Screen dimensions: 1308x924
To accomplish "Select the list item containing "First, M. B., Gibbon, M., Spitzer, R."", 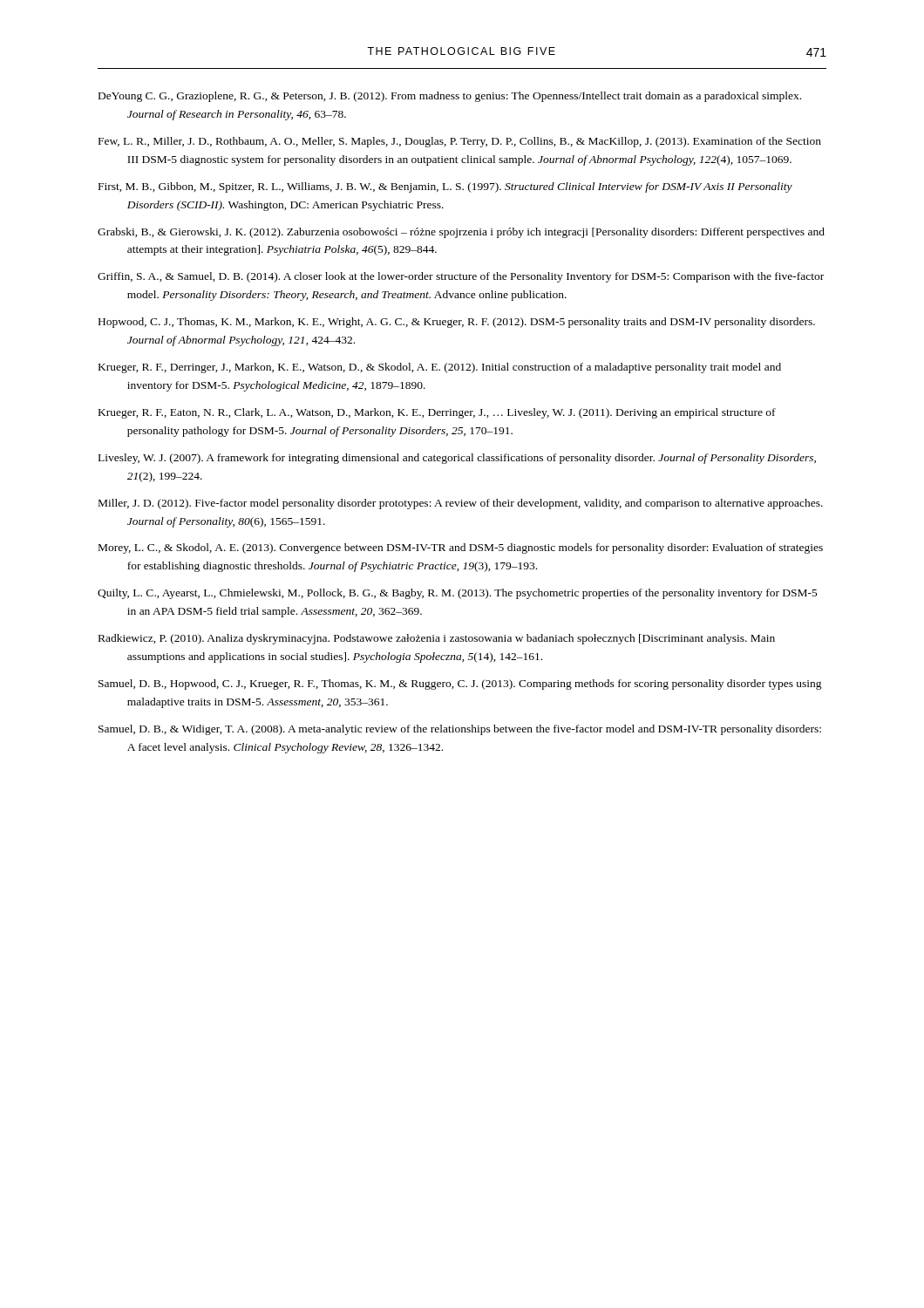I will 445,195.
